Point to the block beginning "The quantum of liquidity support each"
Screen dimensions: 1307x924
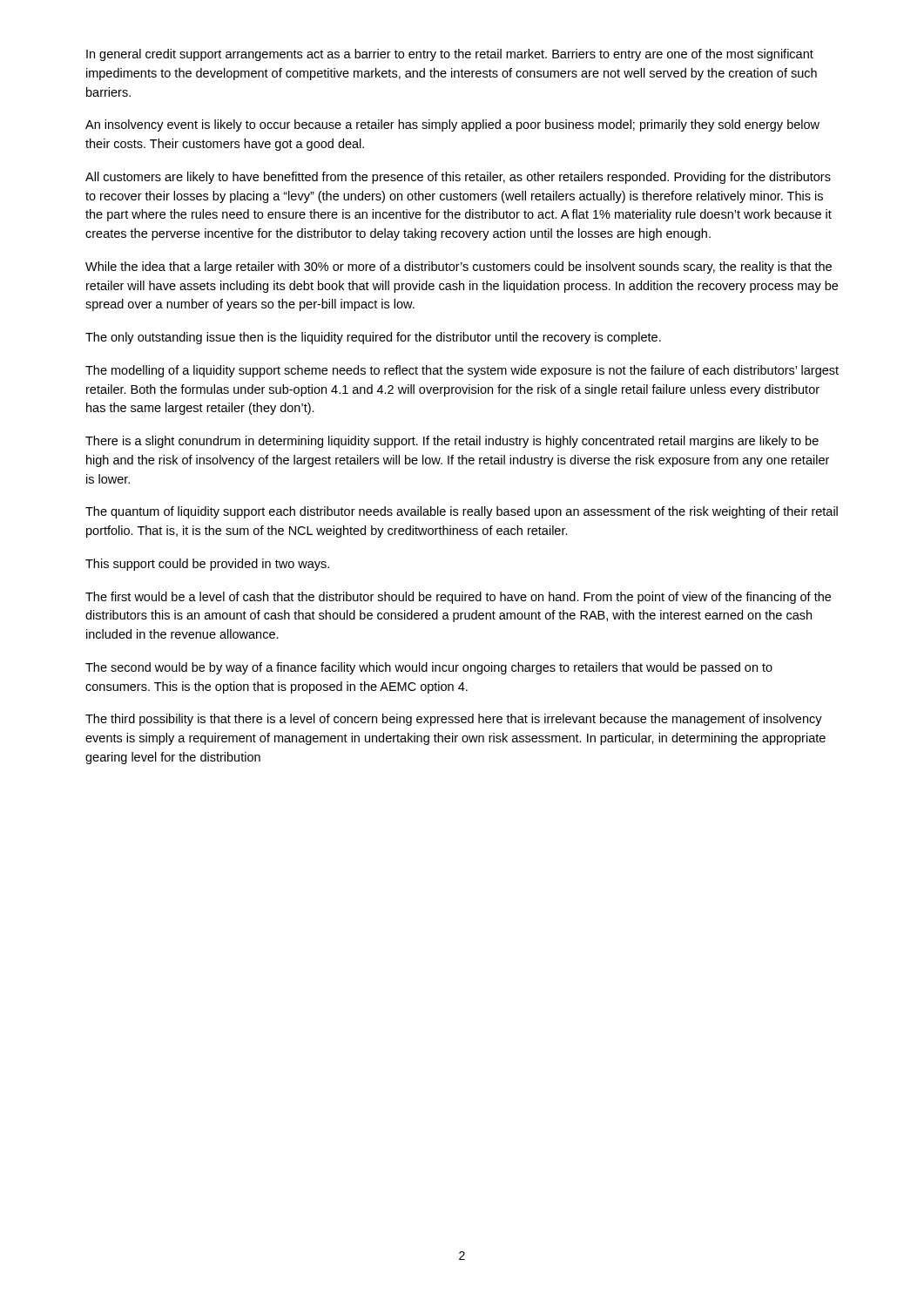click(x=462, y=521)
